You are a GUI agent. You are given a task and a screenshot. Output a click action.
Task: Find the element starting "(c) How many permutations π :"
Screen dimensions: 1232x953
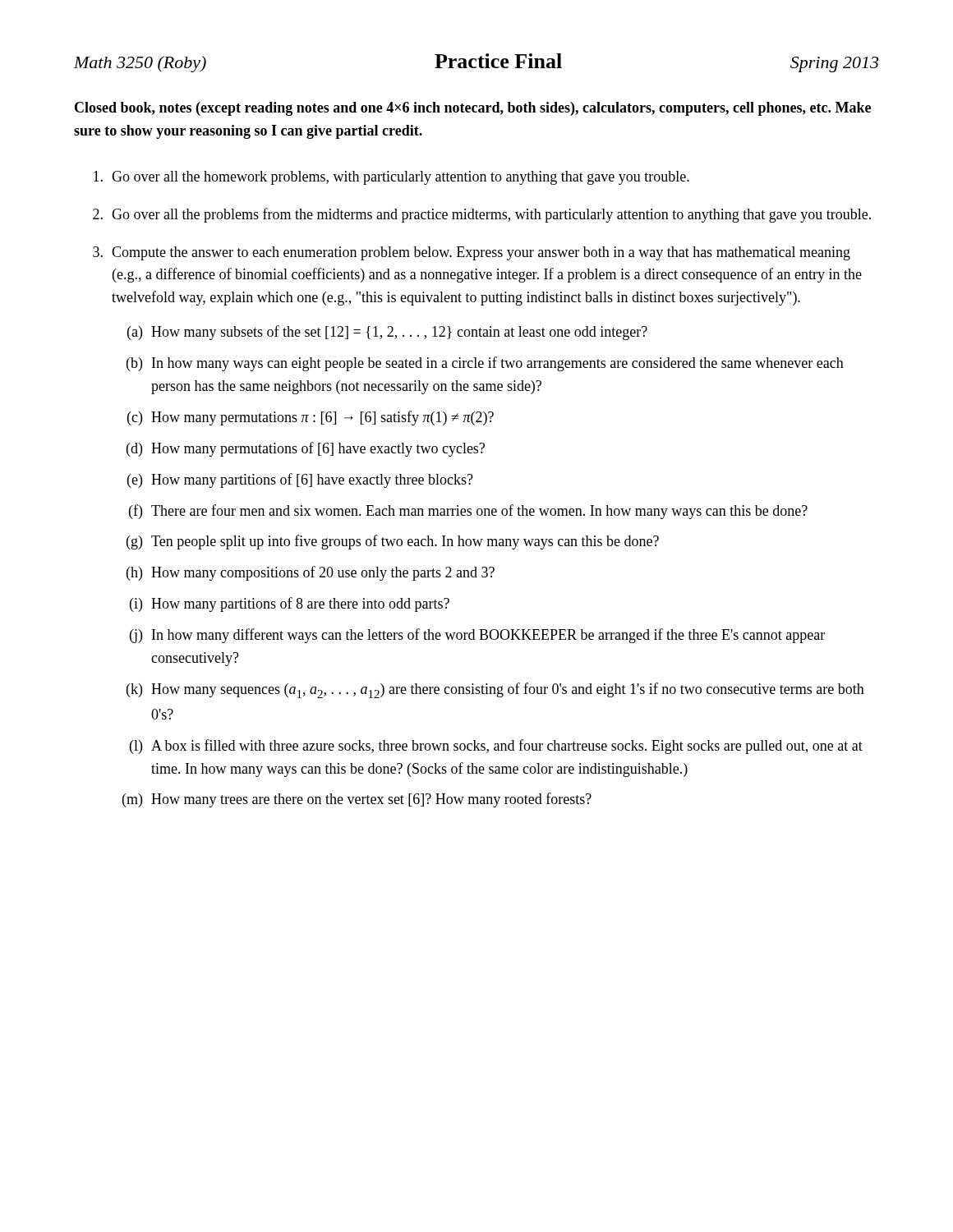click(x=303, y=418)
